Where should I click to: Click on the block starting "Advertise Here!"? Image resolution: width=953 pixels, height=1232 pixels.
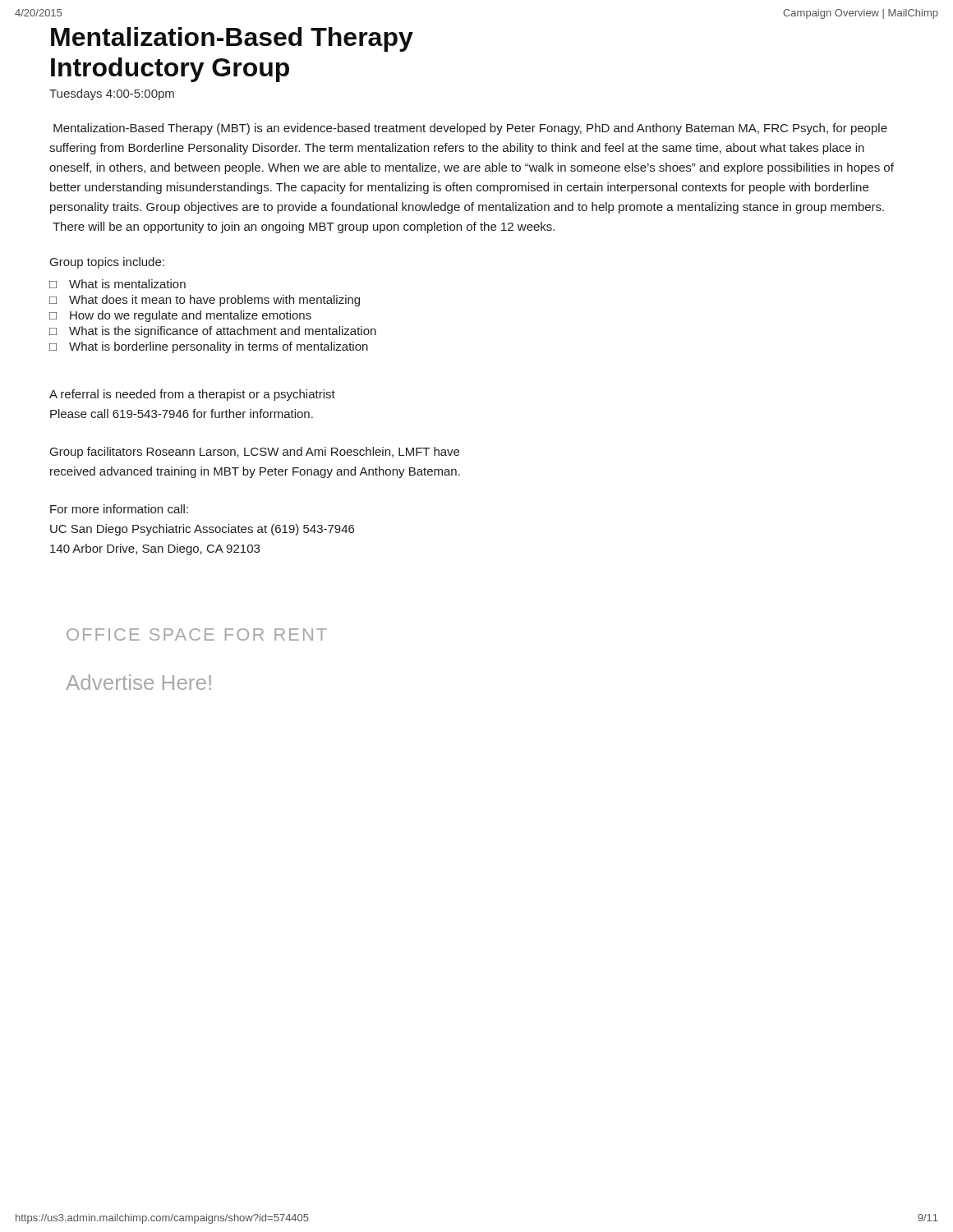[x=139, y=682]
